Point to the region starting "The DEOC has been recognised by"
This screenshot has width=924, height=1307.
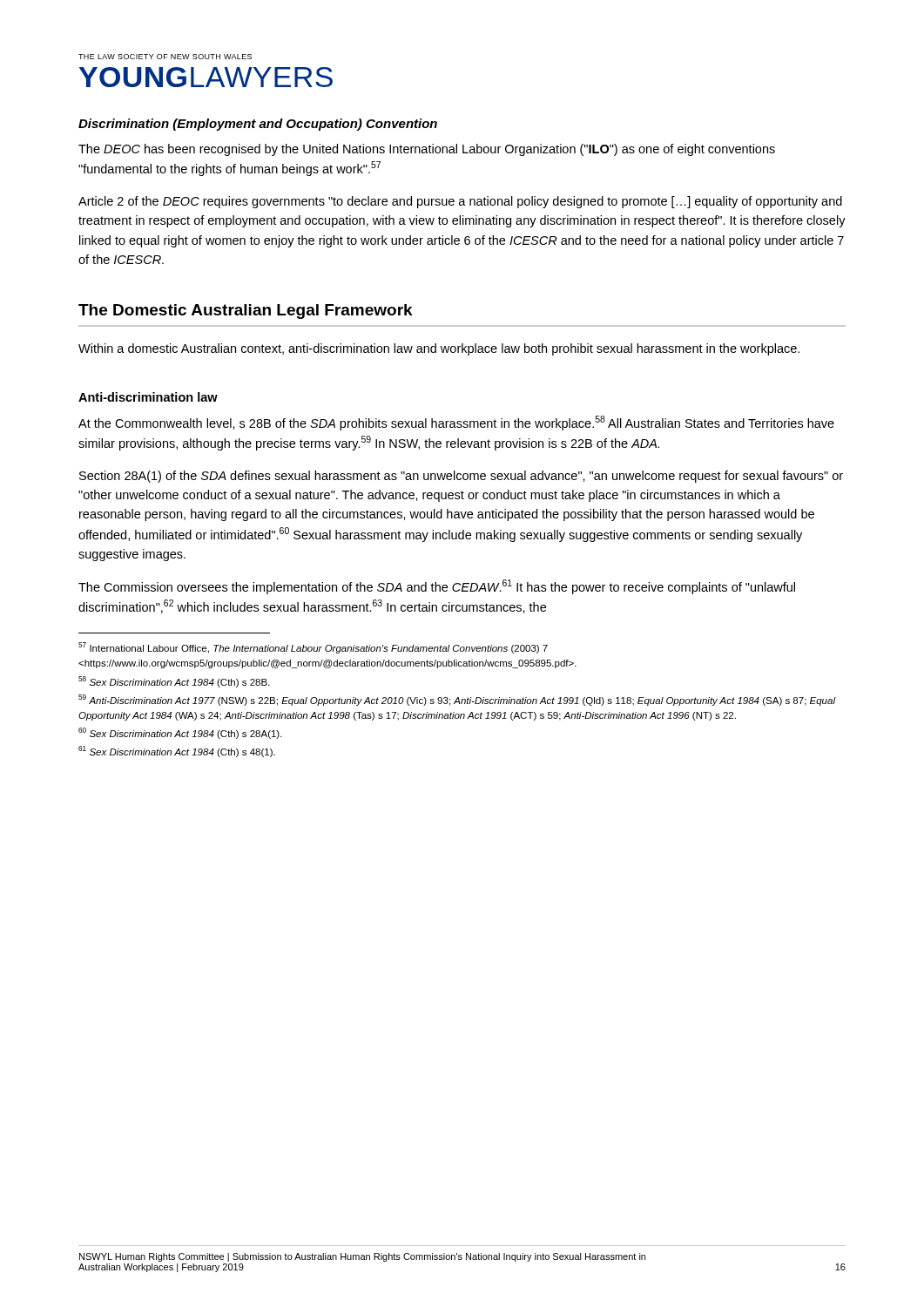(x=427, y=159)
